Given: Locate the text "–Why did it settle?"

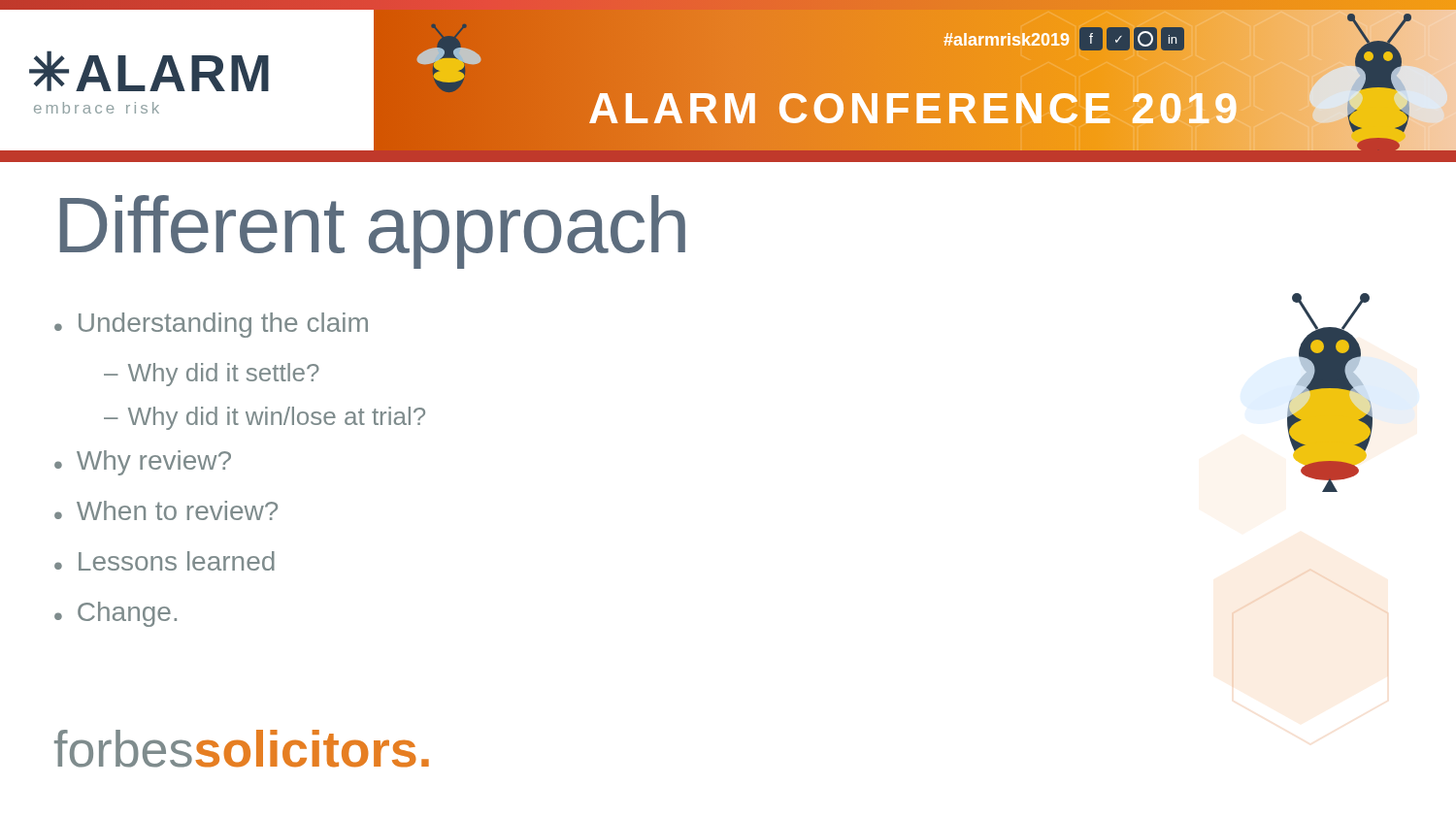Looking at the screenshot, I should click(212, 373).
